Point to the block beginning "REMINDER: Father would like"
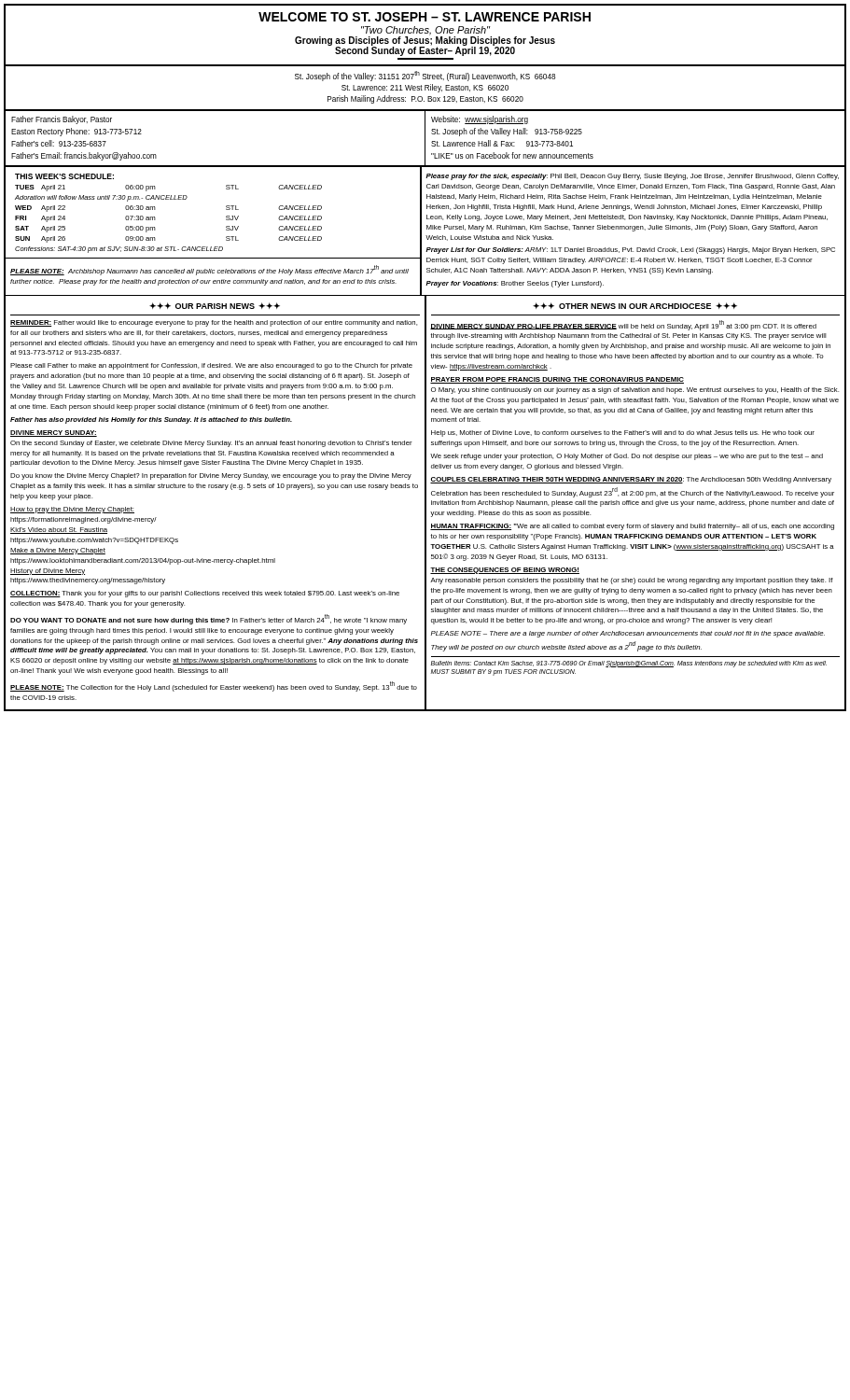This screenshot has width=850, height=1400. pos(214,323)
